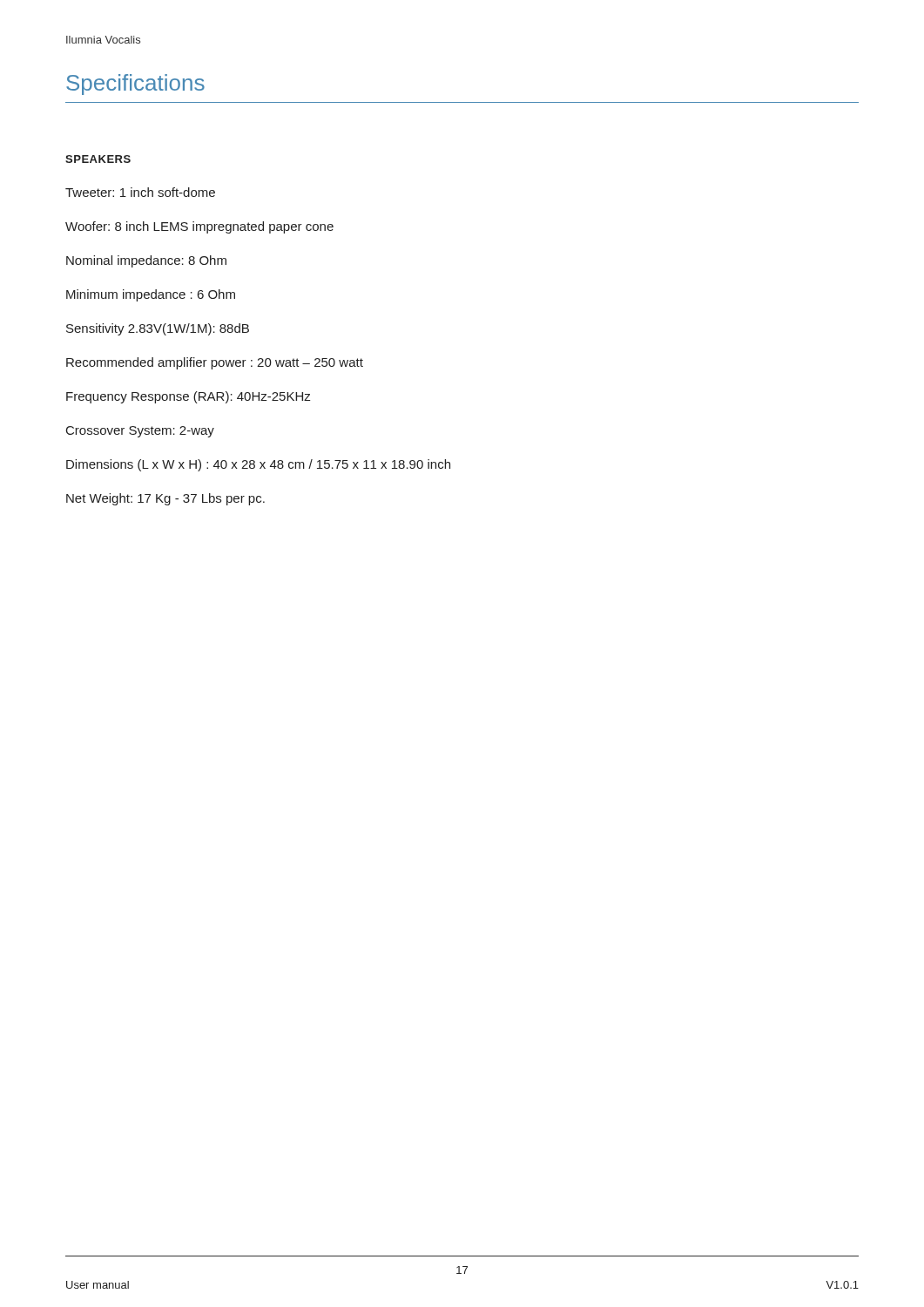Screen dimensions: 1307x924
Task: Click on the element starting "Net Weight: 17 Kg -"
Action: (165, 498)
